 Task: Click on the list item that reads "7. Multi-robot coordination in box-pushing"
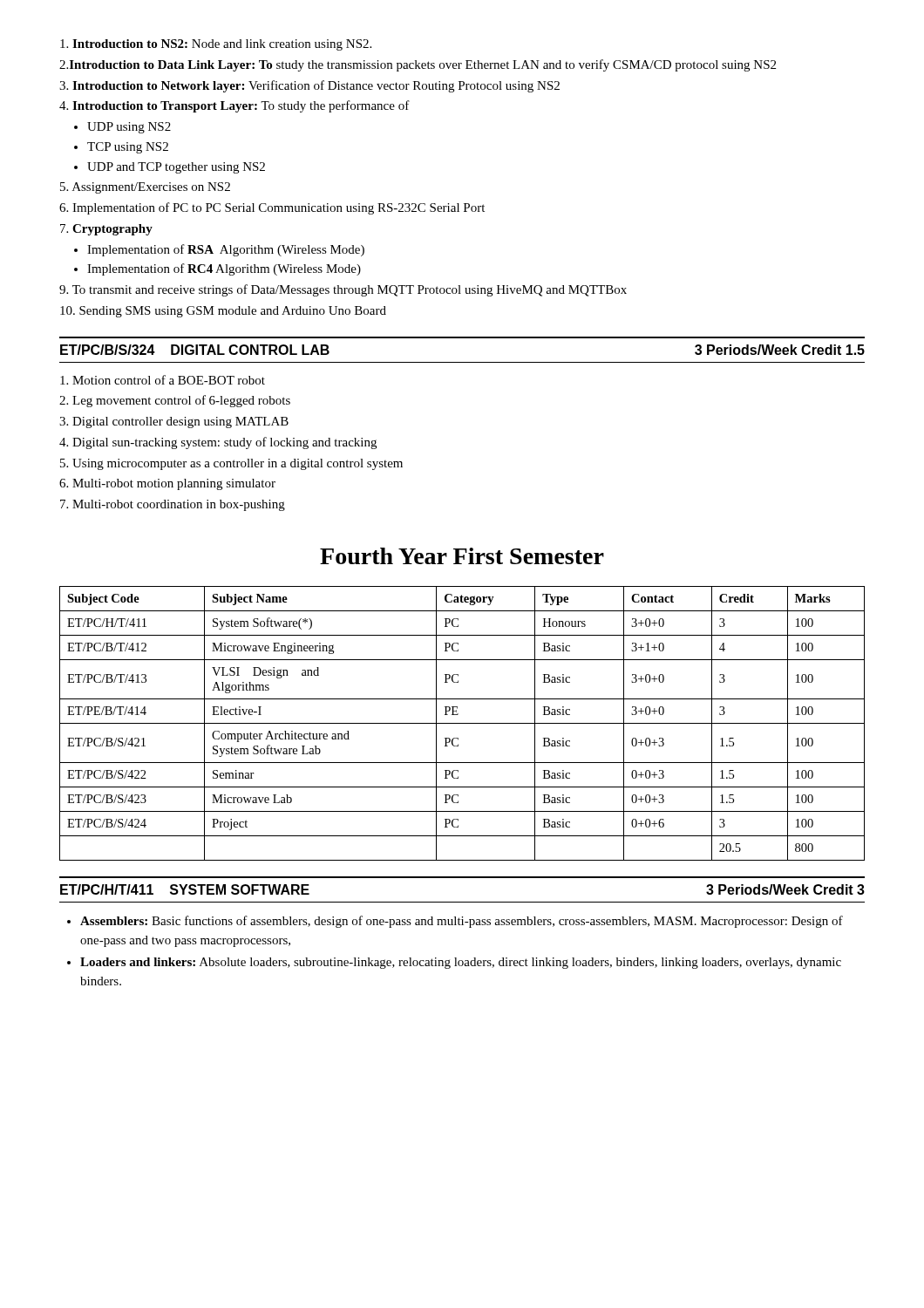point(172,504)
